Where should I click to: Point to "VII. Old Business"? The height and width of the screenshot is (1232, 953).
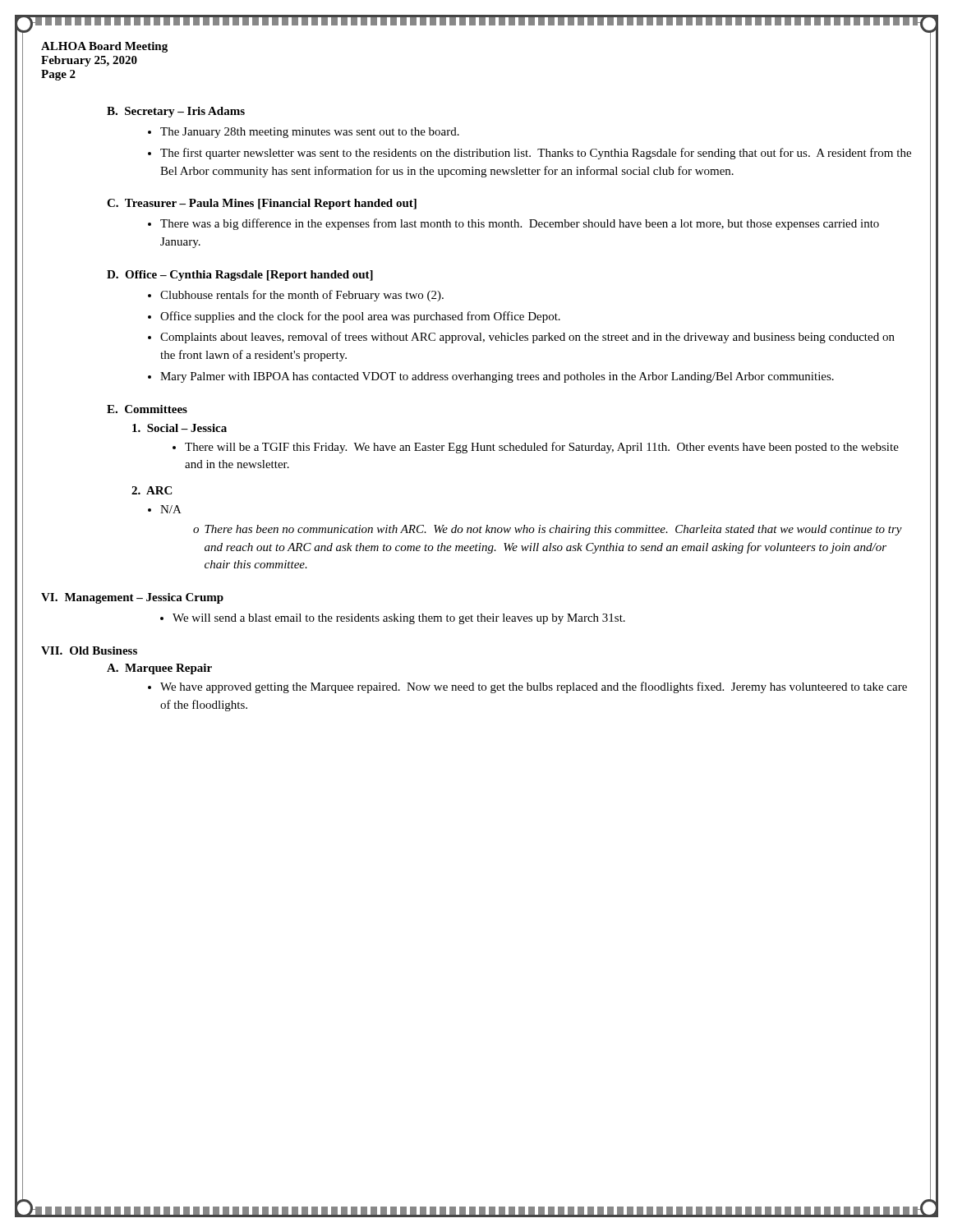pos(89,651)
